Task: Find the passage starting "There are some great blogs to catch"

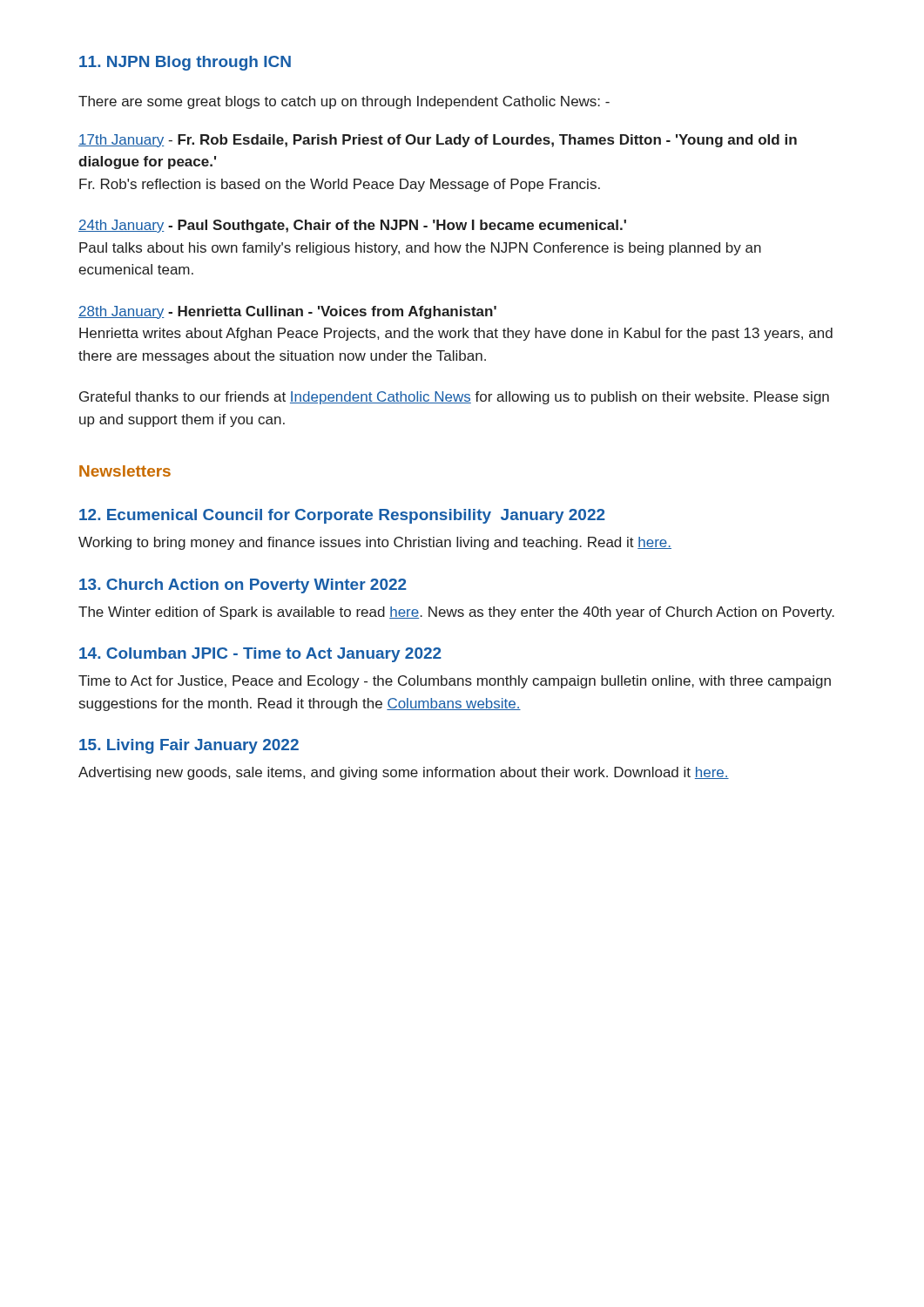Action: tap(344, 101)
